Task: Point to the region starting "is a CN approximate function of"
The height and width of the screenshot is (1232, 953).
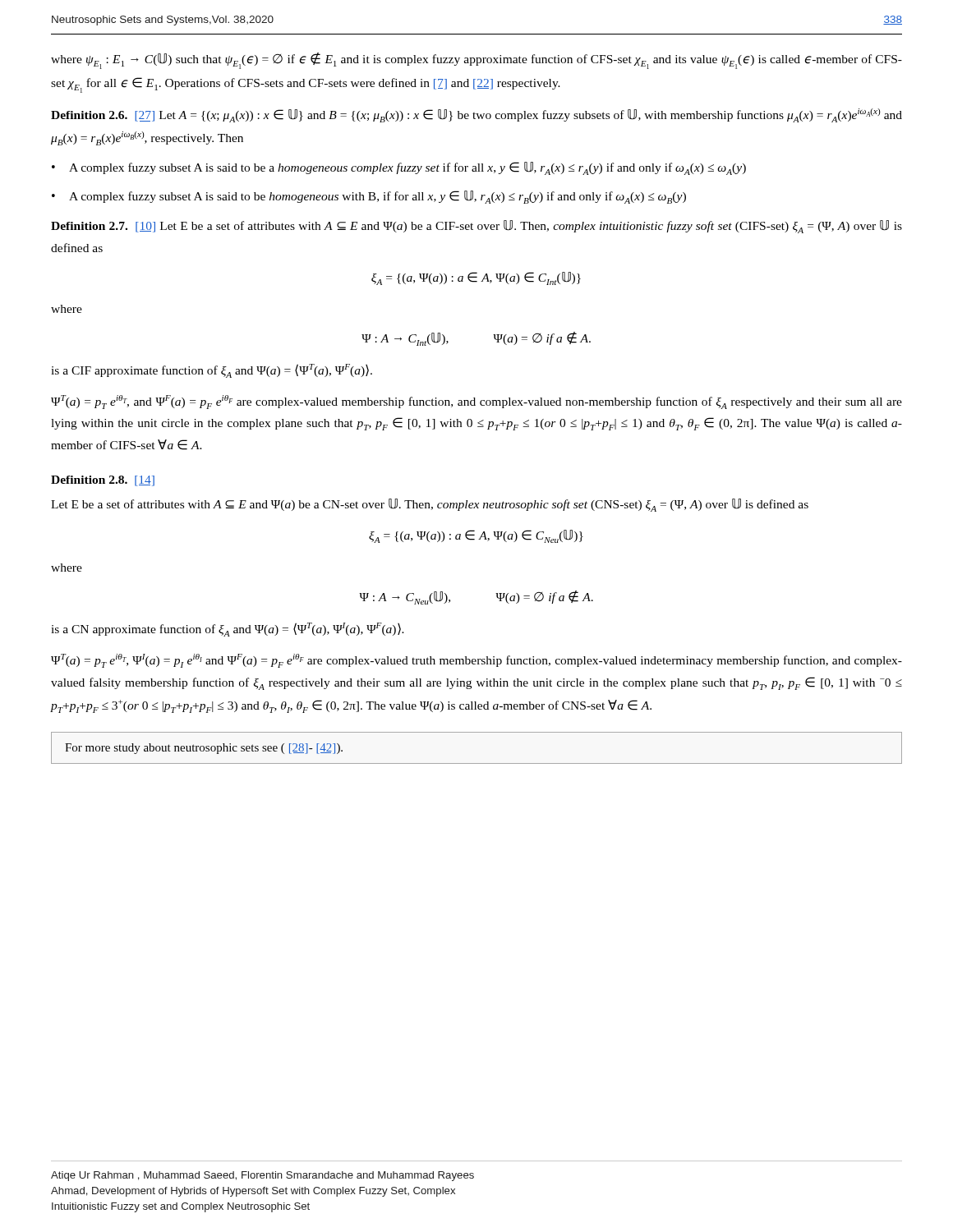Action: point(228,629)
